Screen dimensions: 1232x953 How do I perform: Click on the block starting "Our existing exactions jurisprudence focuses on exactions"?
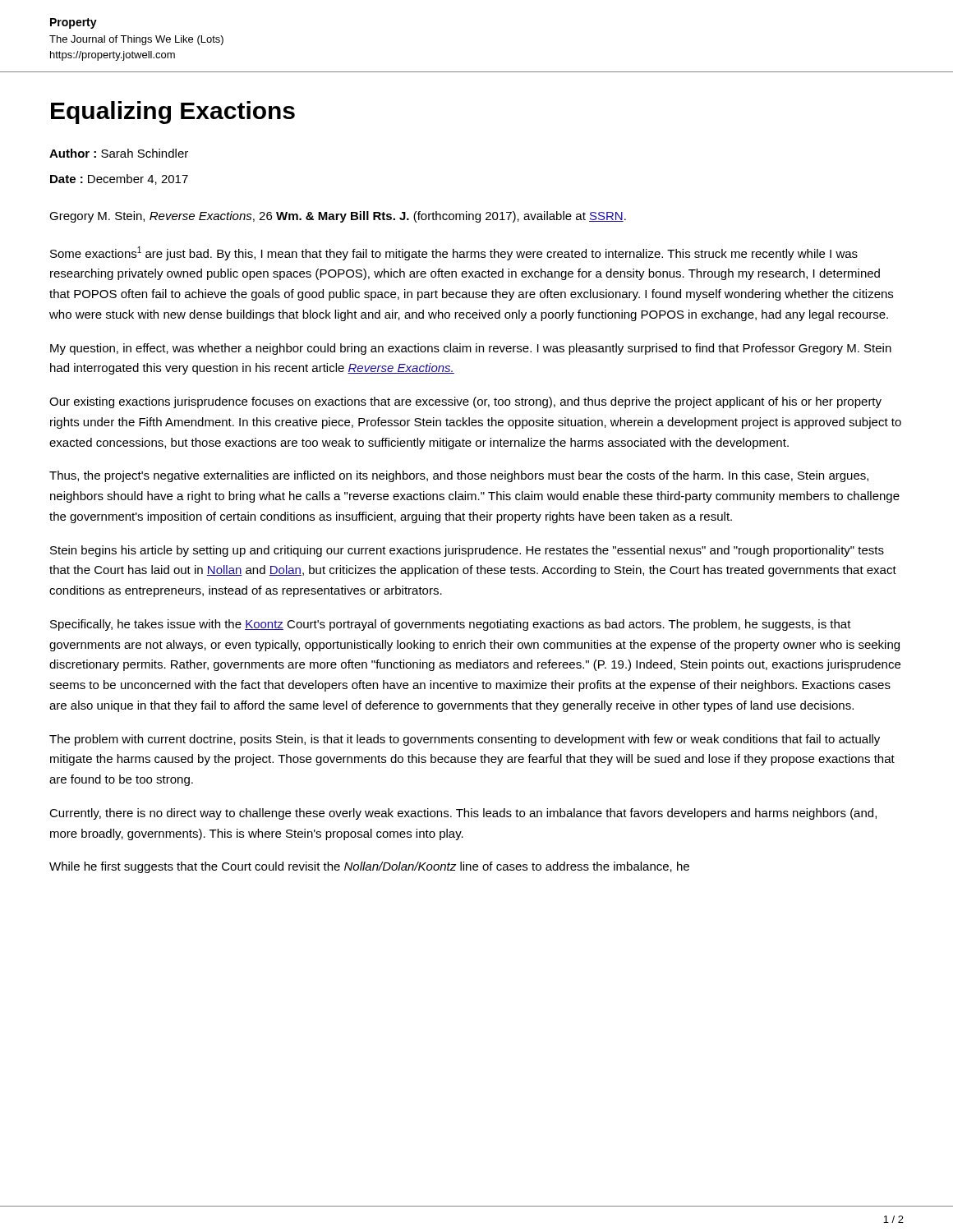click(x=475, y=422)
